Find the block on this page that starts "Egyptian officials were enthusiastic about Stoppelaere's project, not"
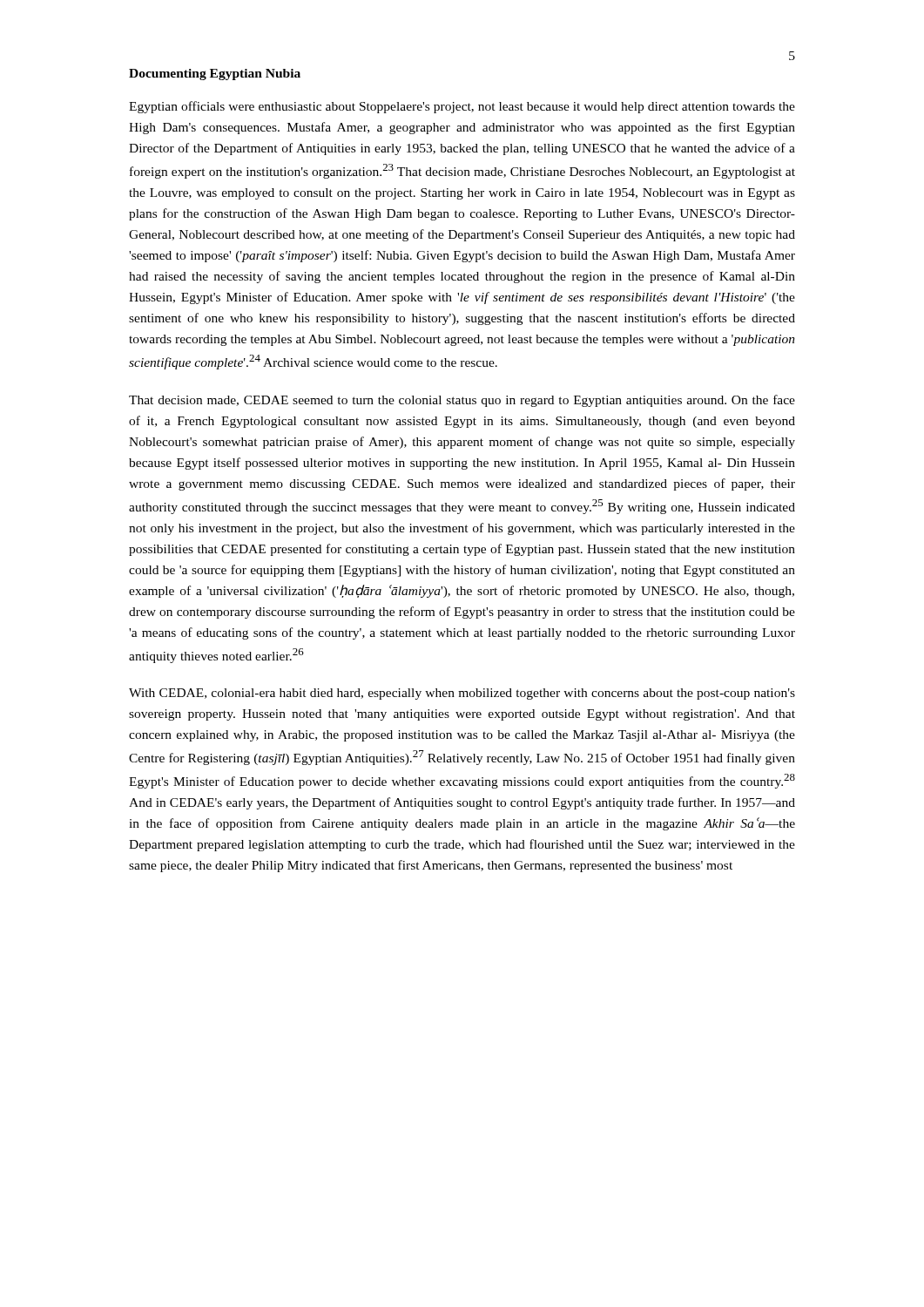The width and height of the screenshot is (924, 1307). [462, 234]
